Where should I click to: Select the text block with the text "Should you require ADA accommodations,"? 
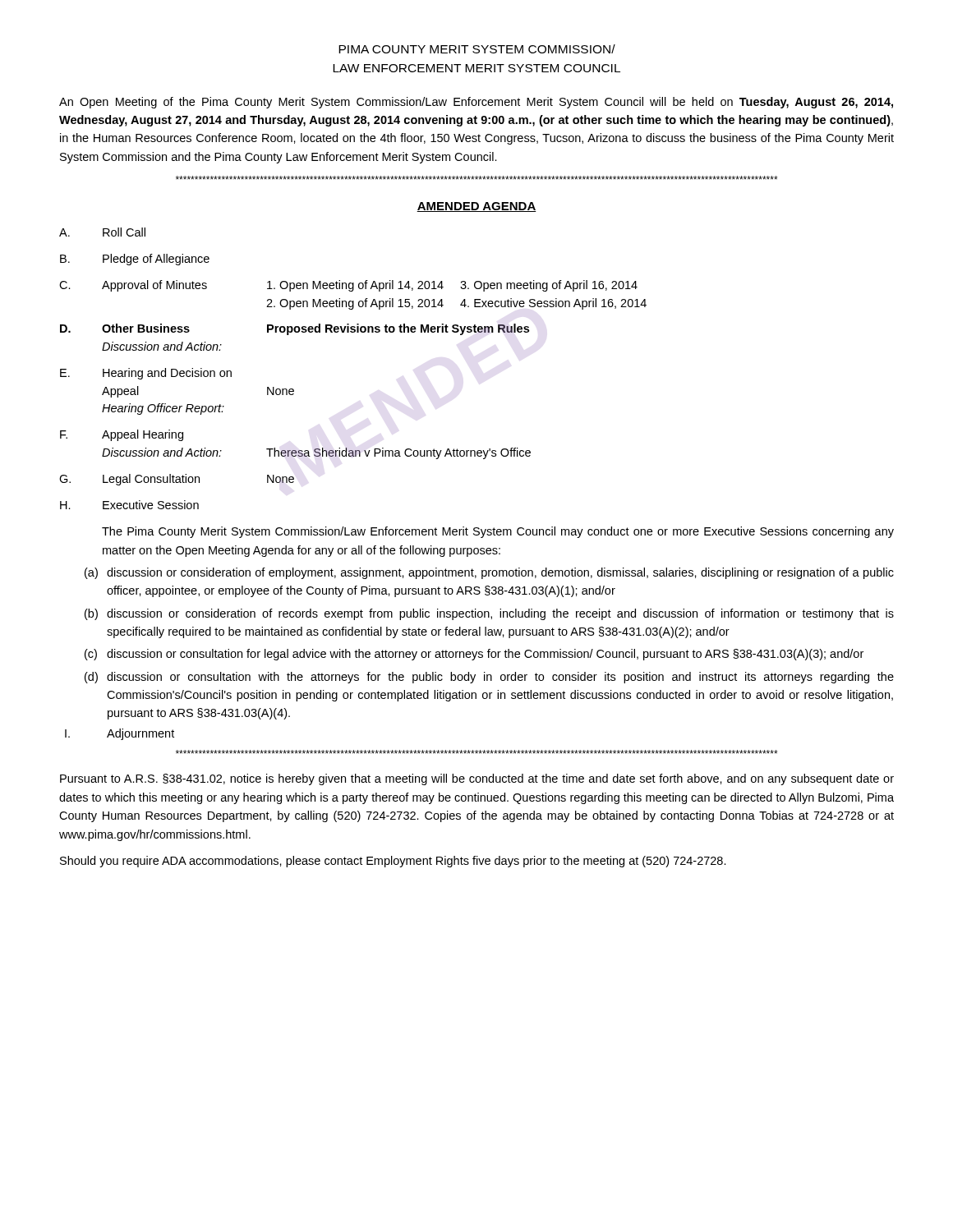393,861
